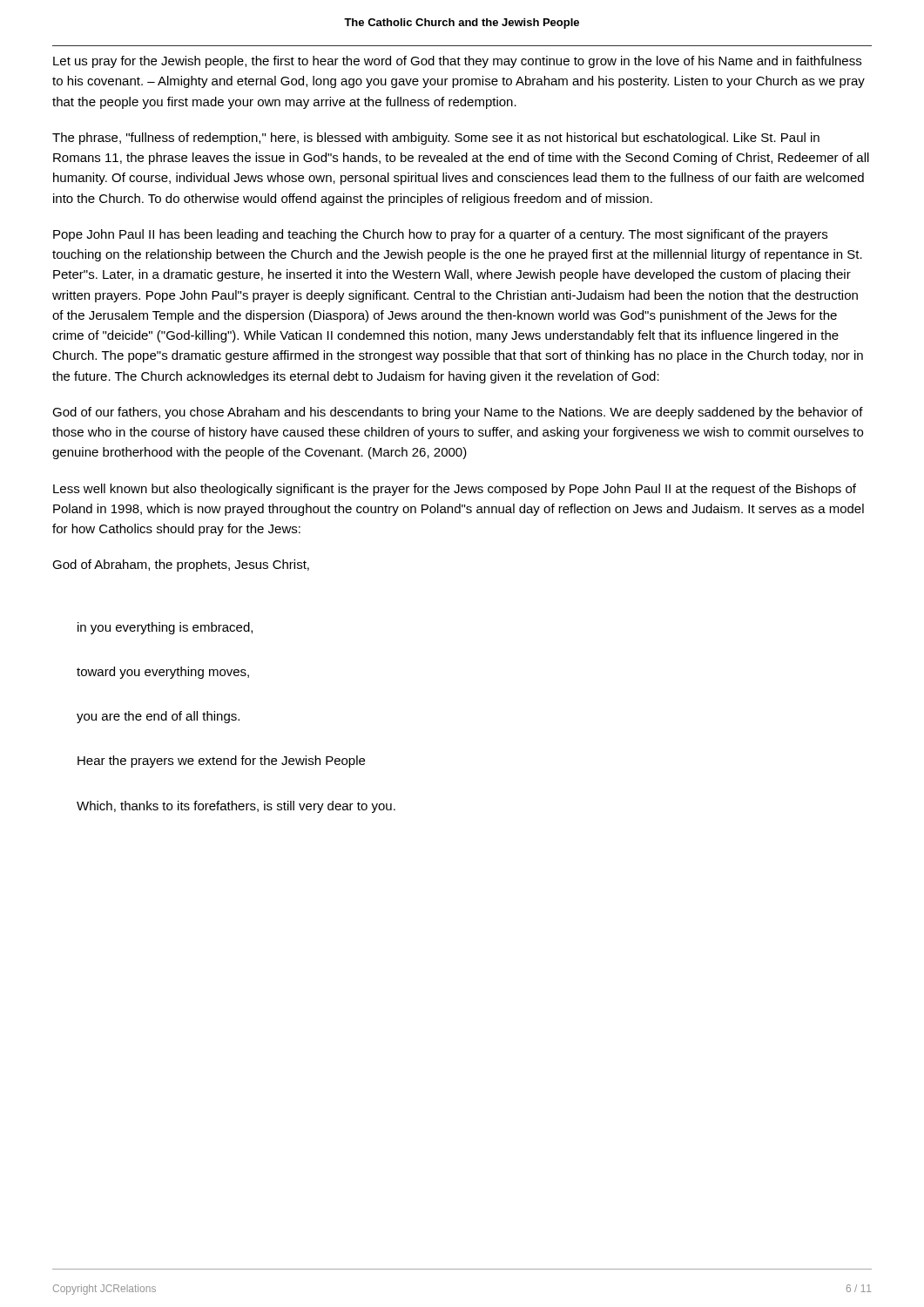Find the region starting "Pope John Paul II has been leading"

pos(458,305)
